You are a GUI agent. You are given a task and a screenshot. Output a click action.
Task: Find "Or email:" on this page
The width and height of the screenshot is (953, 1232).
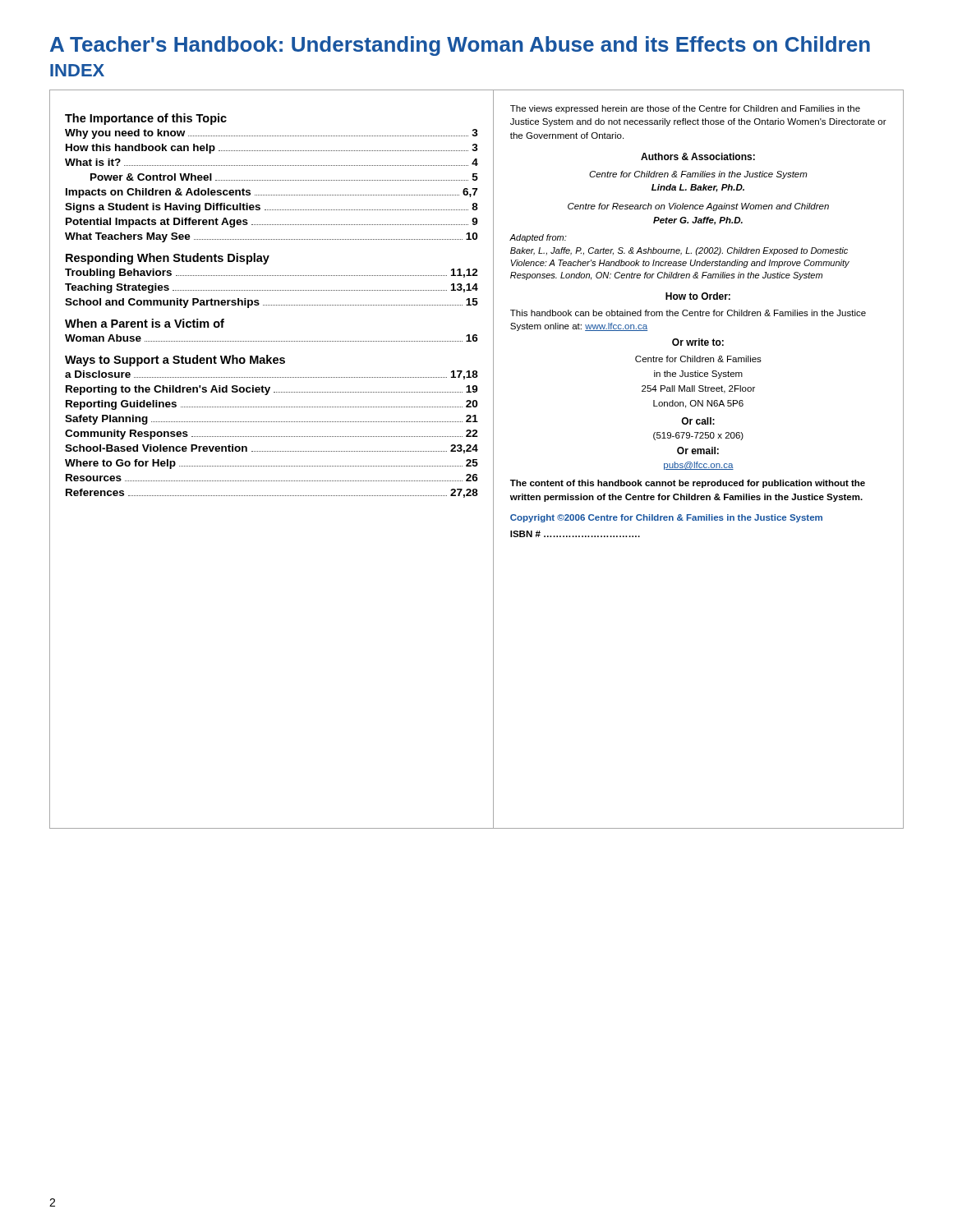pos(698,451)
